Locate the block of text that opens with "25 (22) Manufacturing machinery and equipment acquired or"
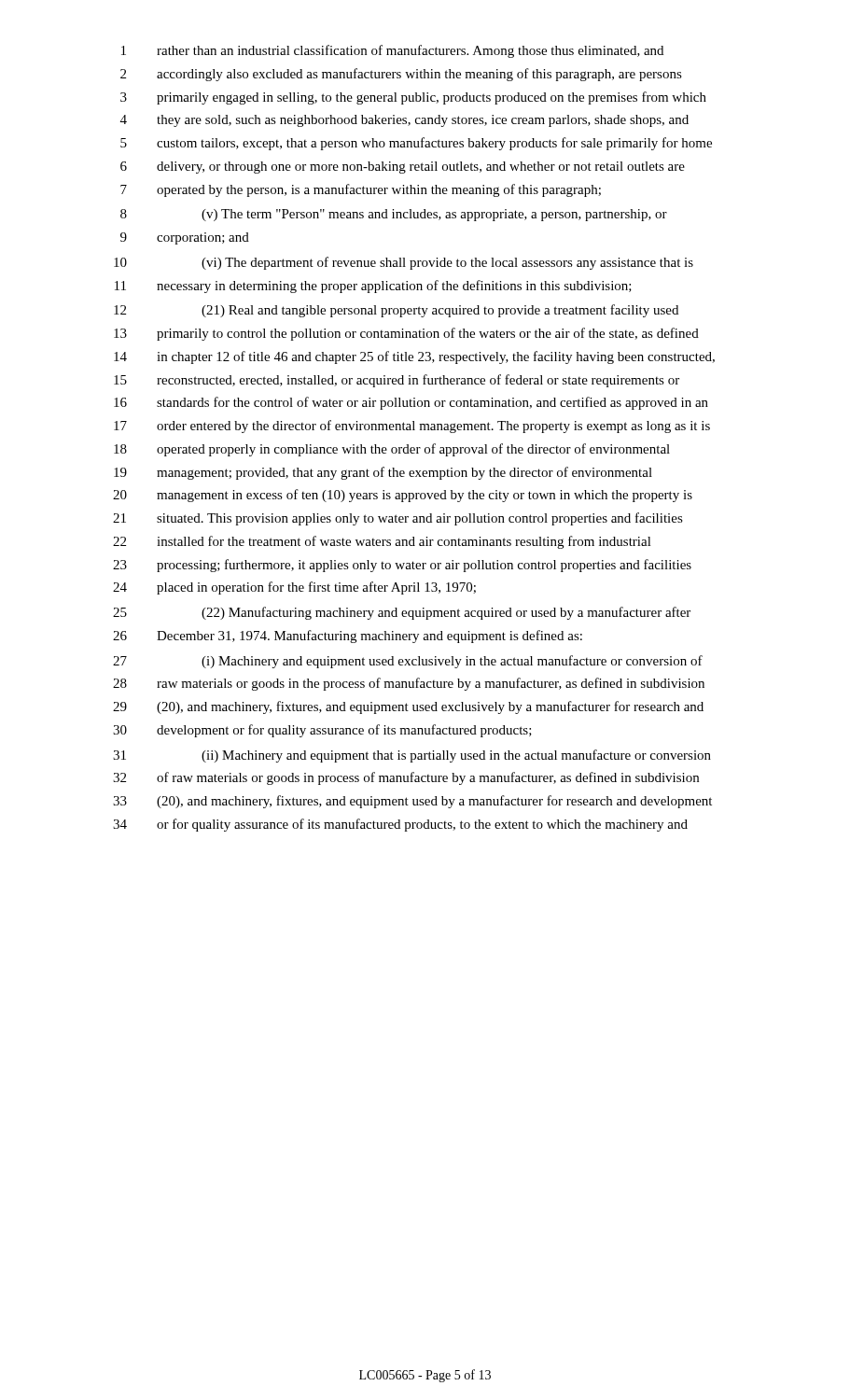 [442, 613]
